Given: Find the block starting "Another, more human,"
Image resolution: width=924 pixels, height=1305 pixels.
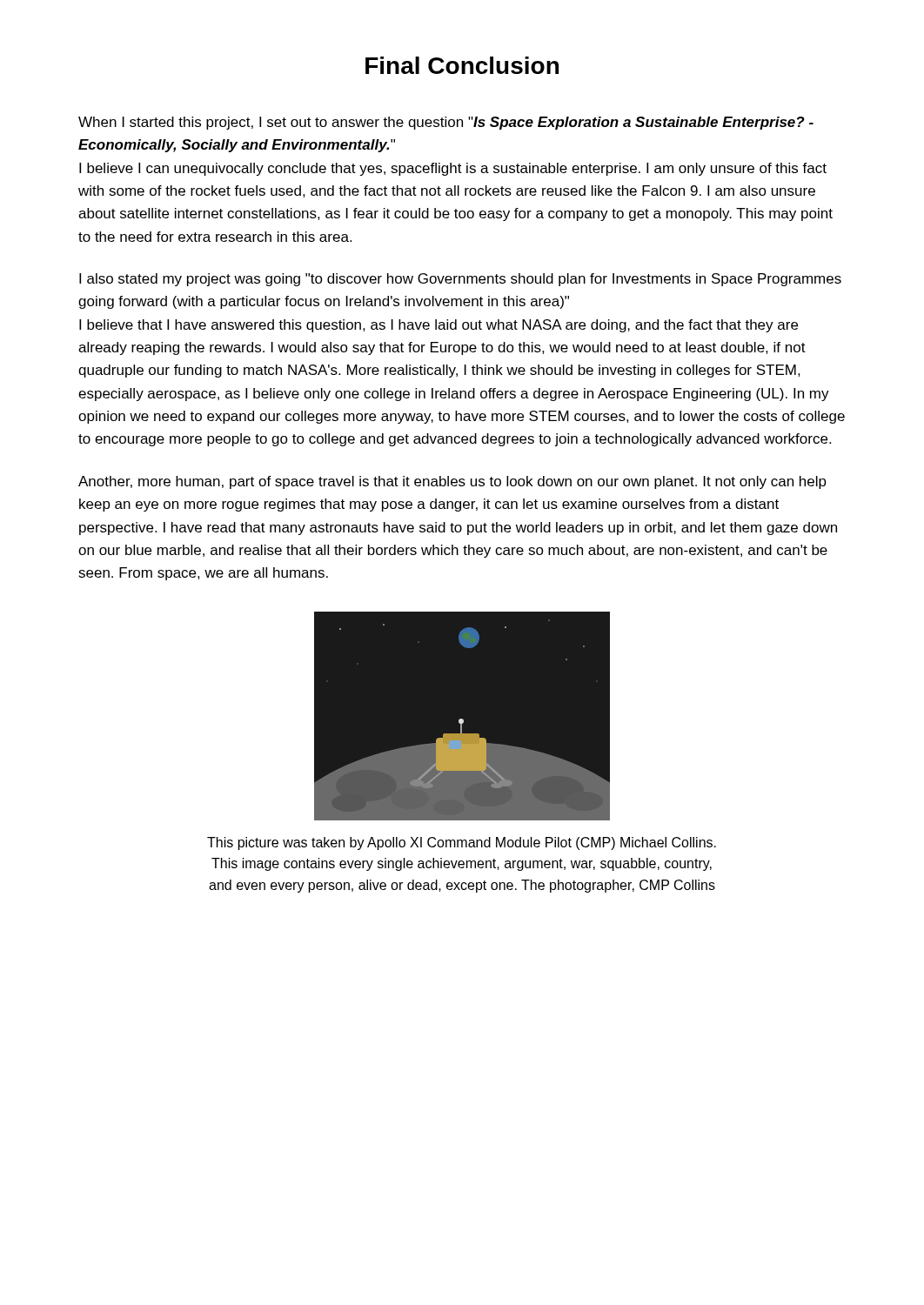Looking at the screenshot, I should click(458, 527).
